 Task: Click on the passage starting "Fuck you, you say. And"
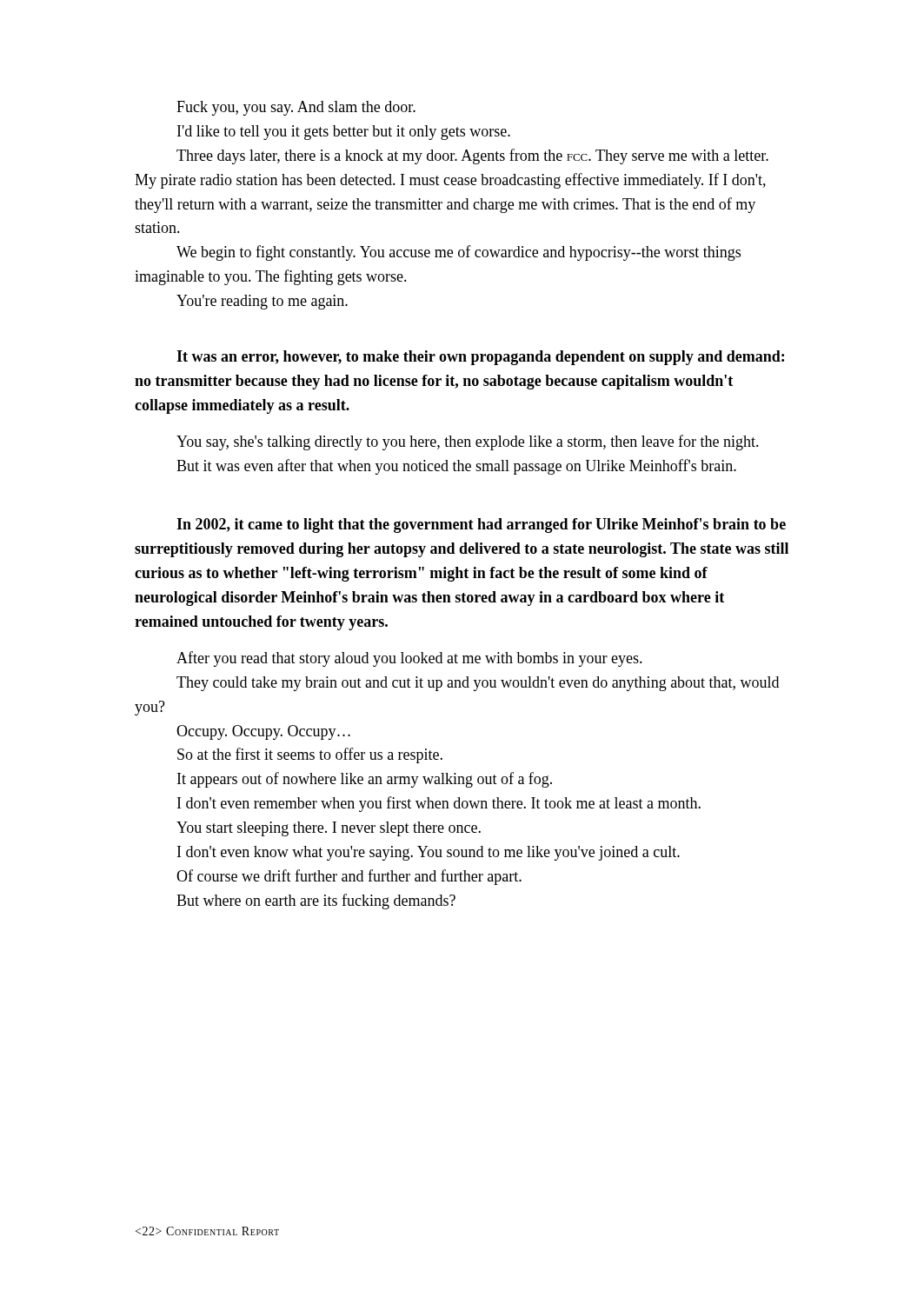(x=462, y=205)
